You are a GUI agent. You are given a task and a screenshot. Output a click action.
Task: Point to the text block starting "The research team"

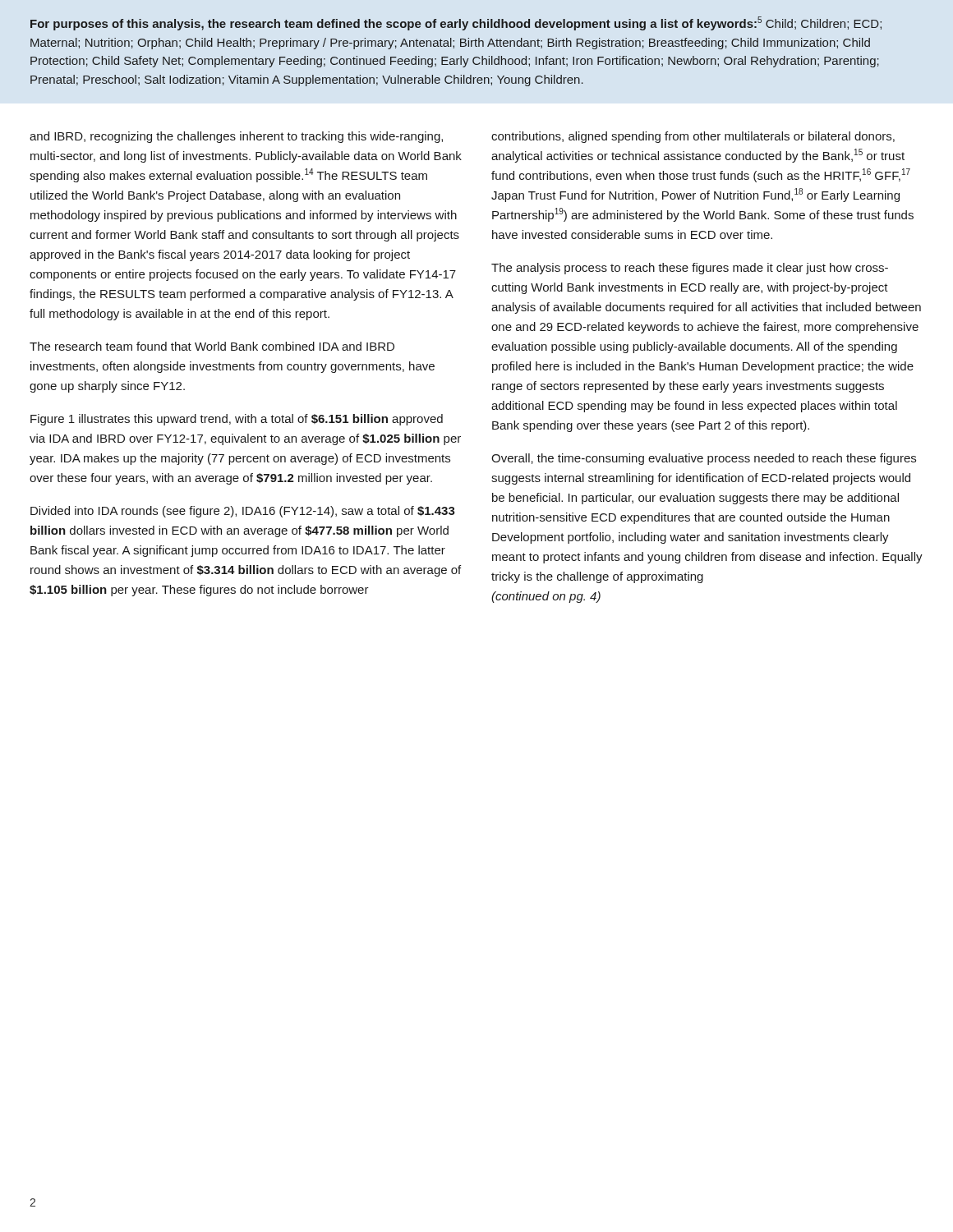tap(246, 366)
